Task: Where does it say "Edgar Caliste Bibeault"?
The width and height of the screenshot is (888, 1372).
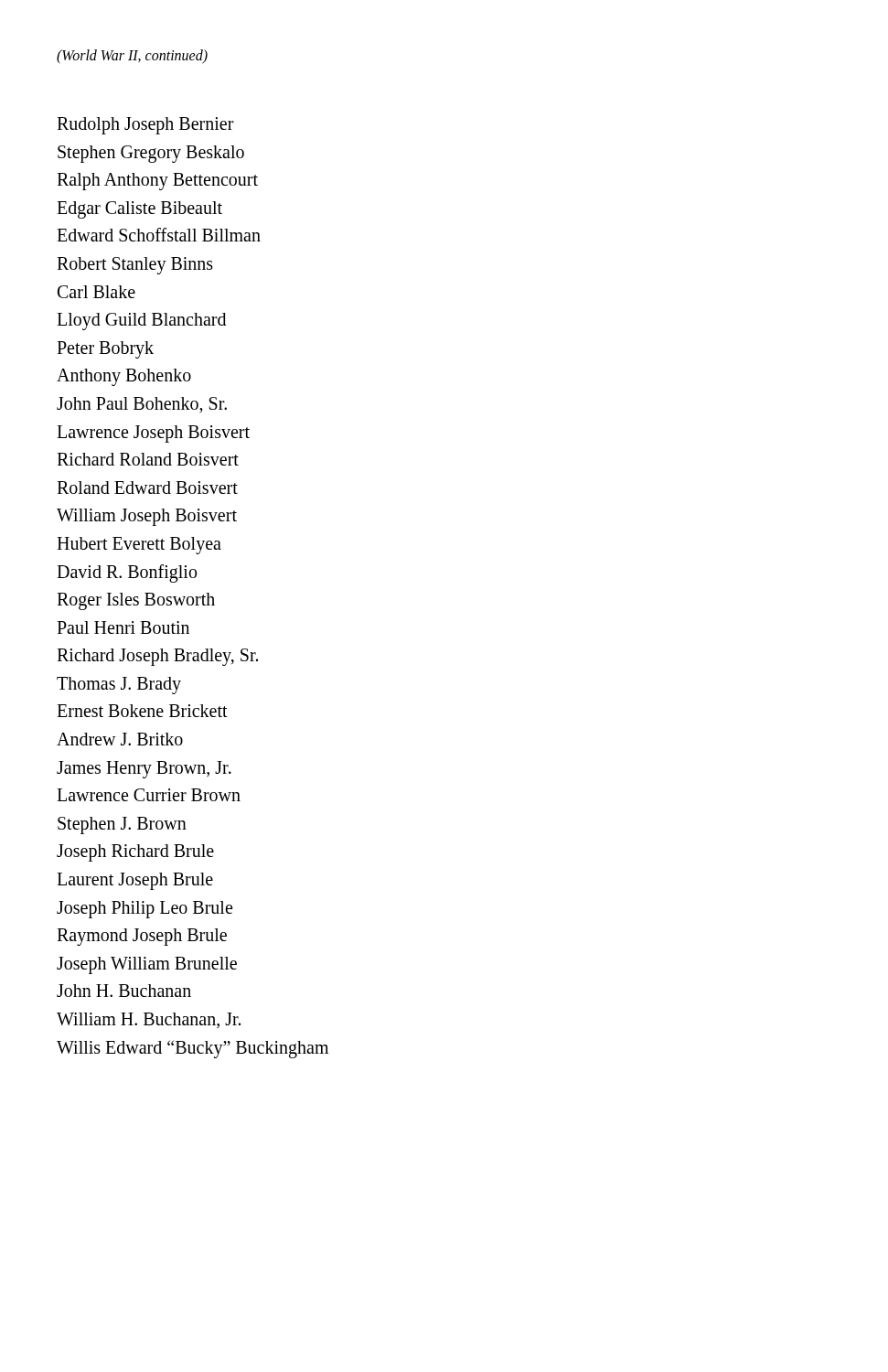Action: [x=140, y=207]
